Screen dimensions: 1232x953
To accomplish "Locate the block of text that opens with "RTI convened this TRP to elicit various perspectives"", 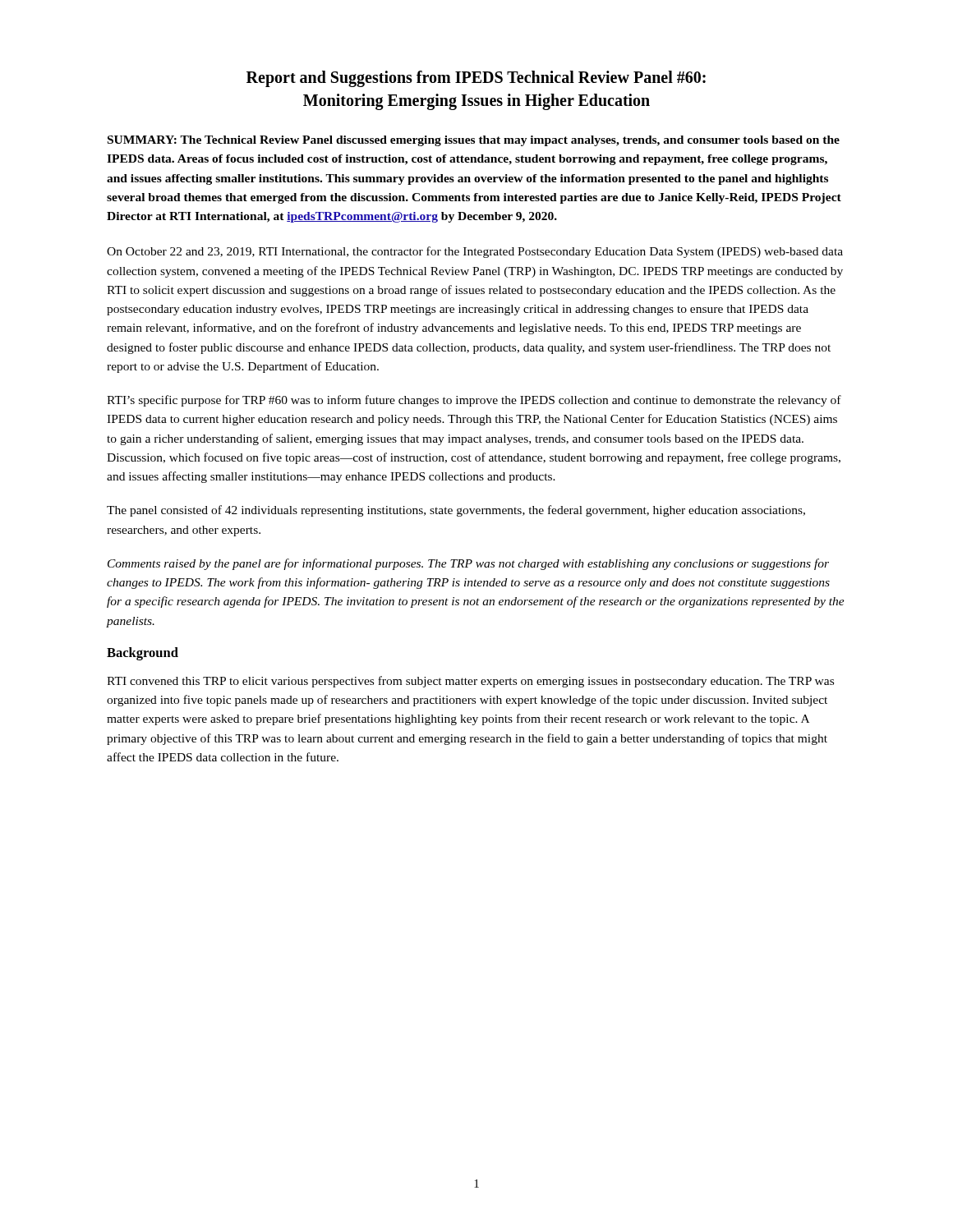I will pos(471,718).
